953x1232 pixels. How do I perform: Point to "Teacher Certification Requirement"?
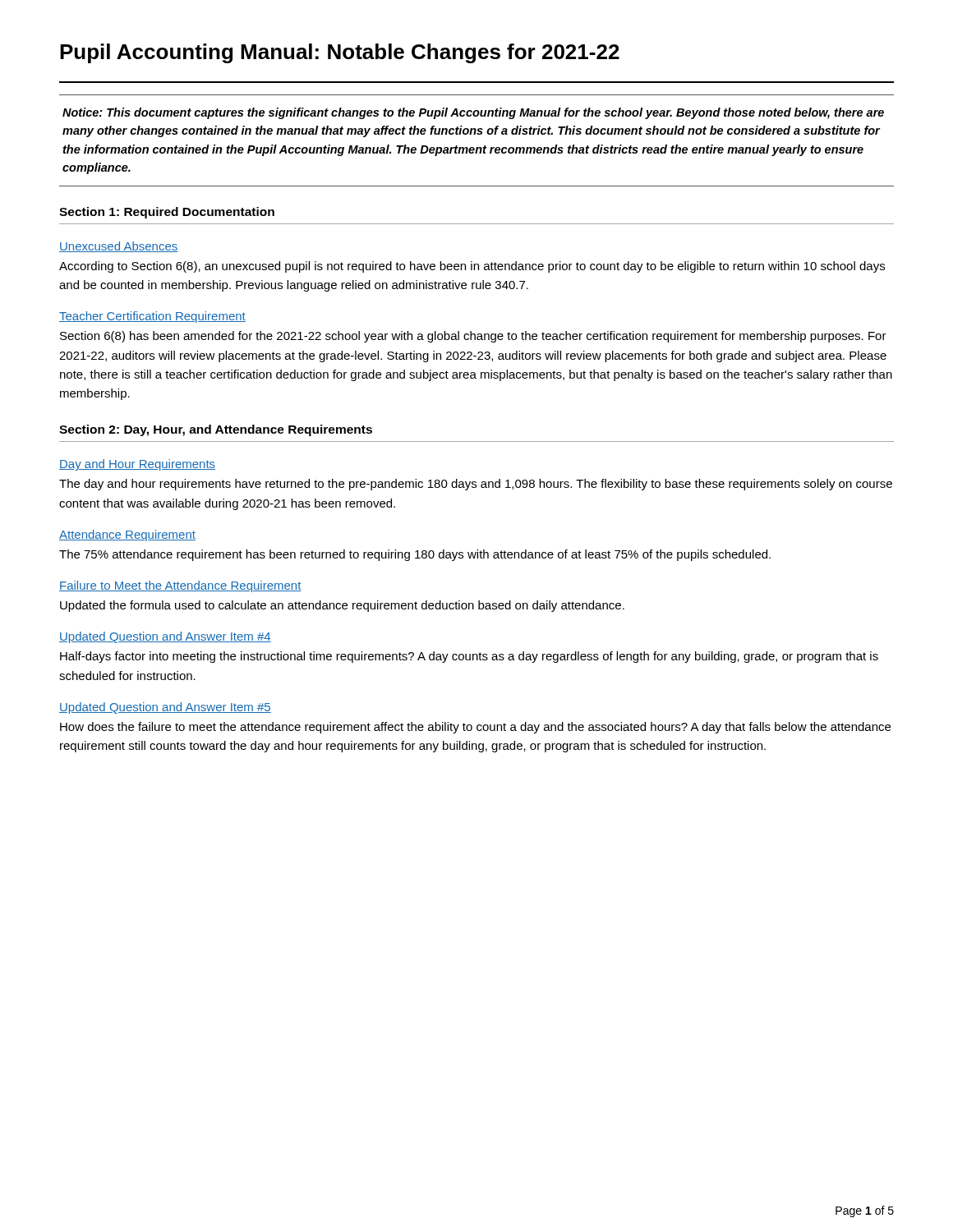152,316
